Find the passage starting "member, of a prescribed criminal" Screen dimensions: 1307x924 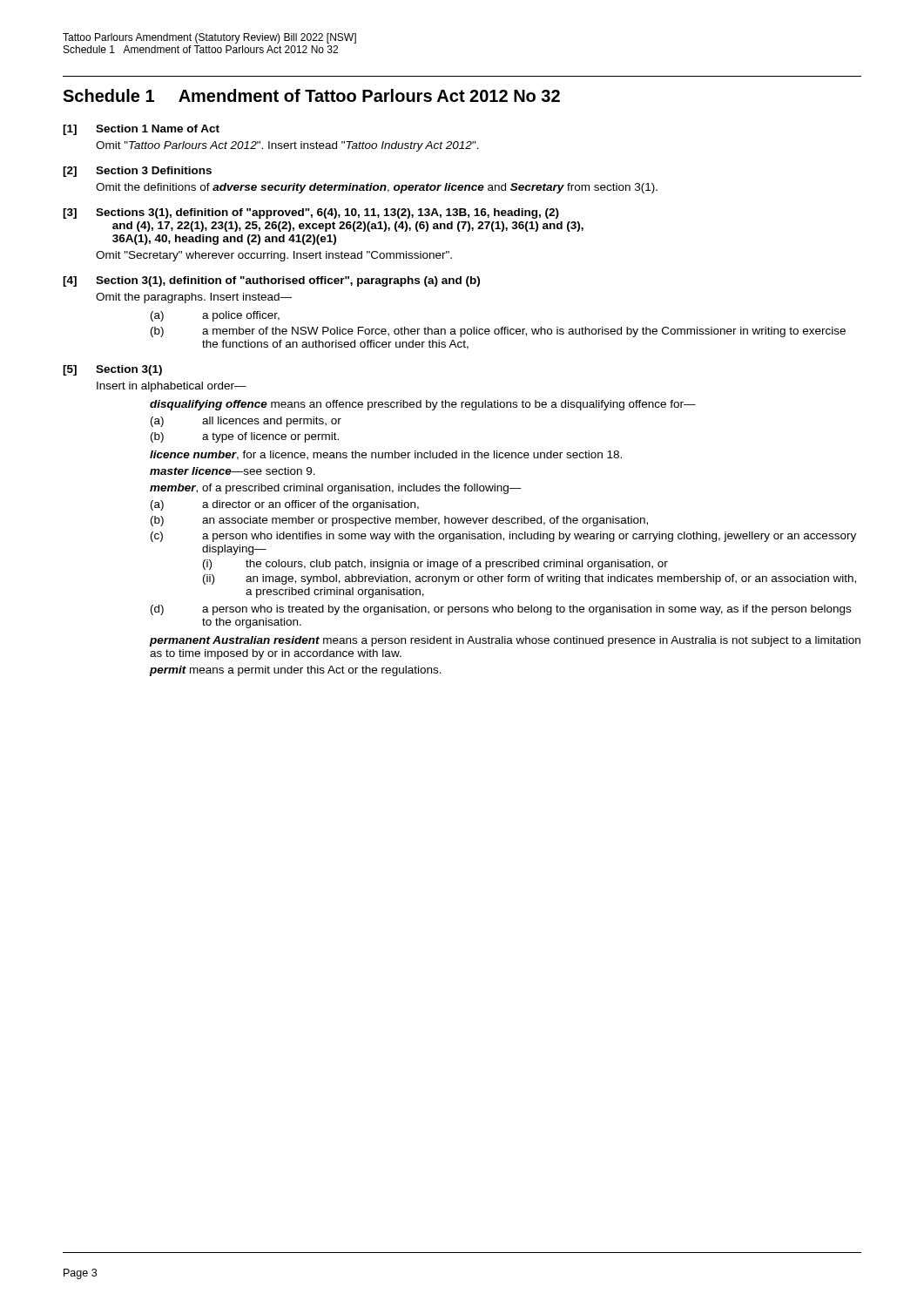point(335,488)
